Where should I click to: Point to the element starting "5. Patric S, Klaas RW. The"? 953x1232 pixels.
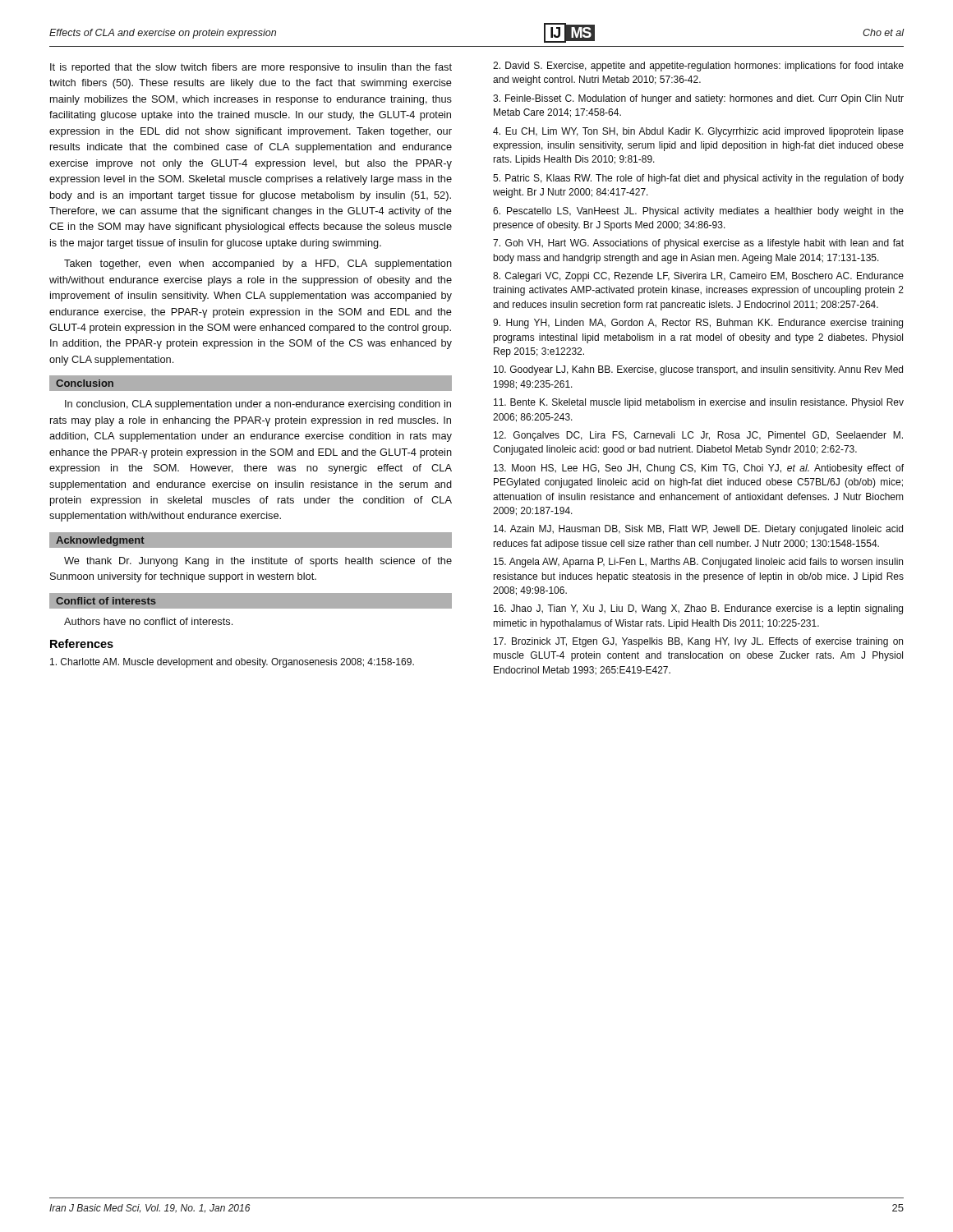698,186
